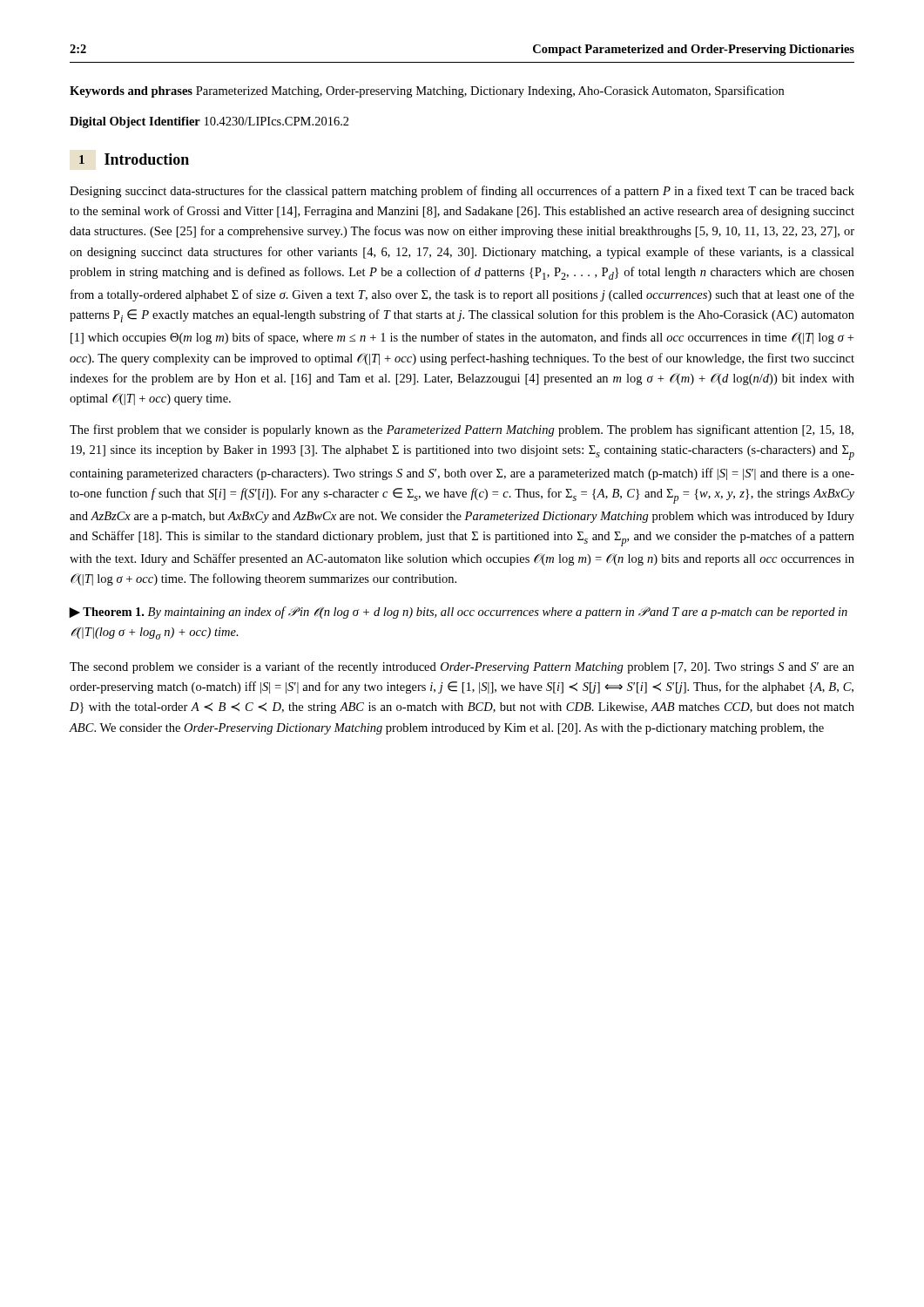This screenshot has width=924, height=1307.
Task: Find the block on this page that starts "Designing succinct data-structures for the"
Action: [x=462, y=295]
